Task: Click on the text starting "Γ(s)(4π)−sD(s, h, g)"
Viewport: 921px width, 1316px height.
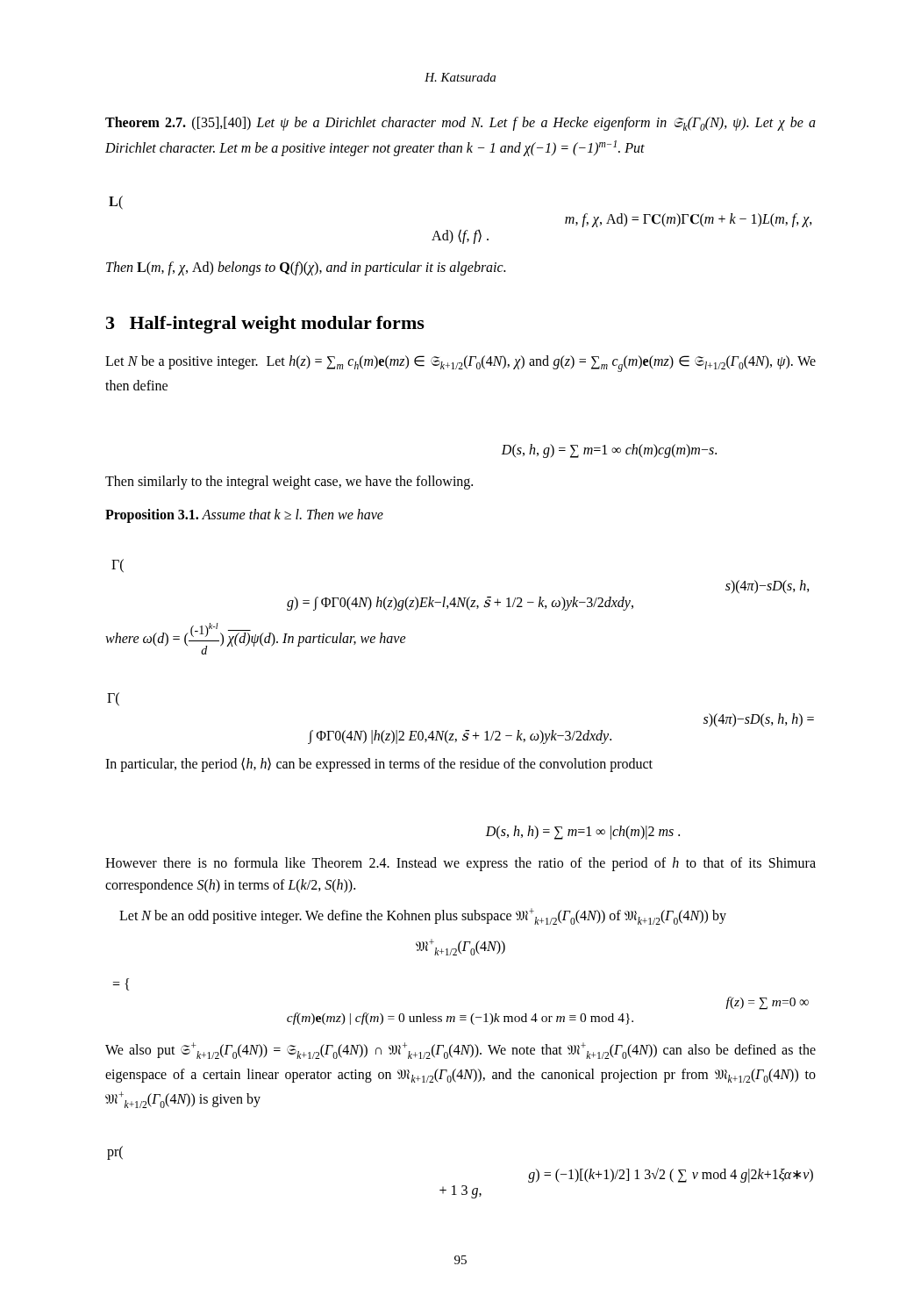Action: (118, 566)
